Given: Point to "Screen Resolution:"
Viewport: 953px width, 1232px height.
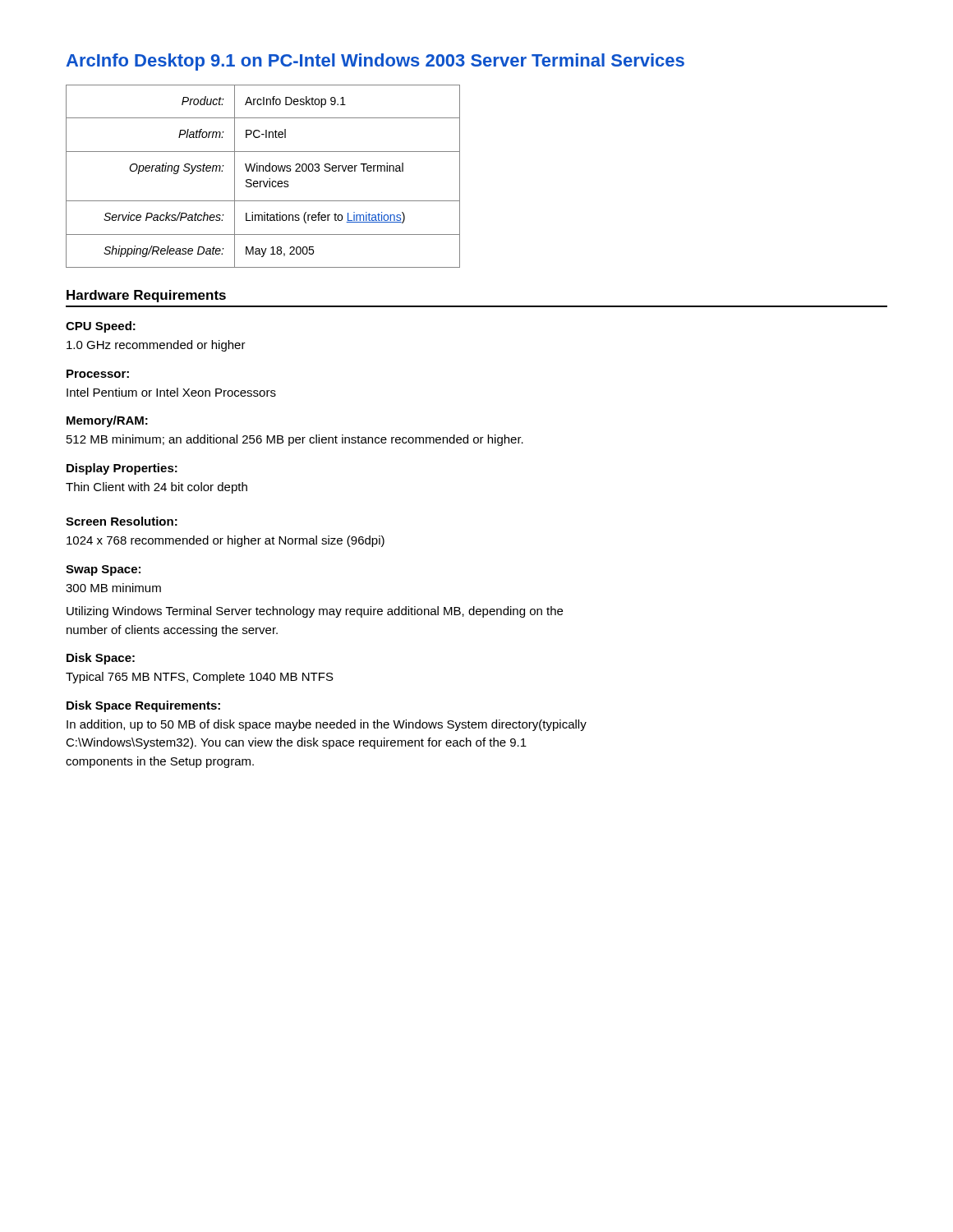Looking at the screenshot, I should pos(122,521).
